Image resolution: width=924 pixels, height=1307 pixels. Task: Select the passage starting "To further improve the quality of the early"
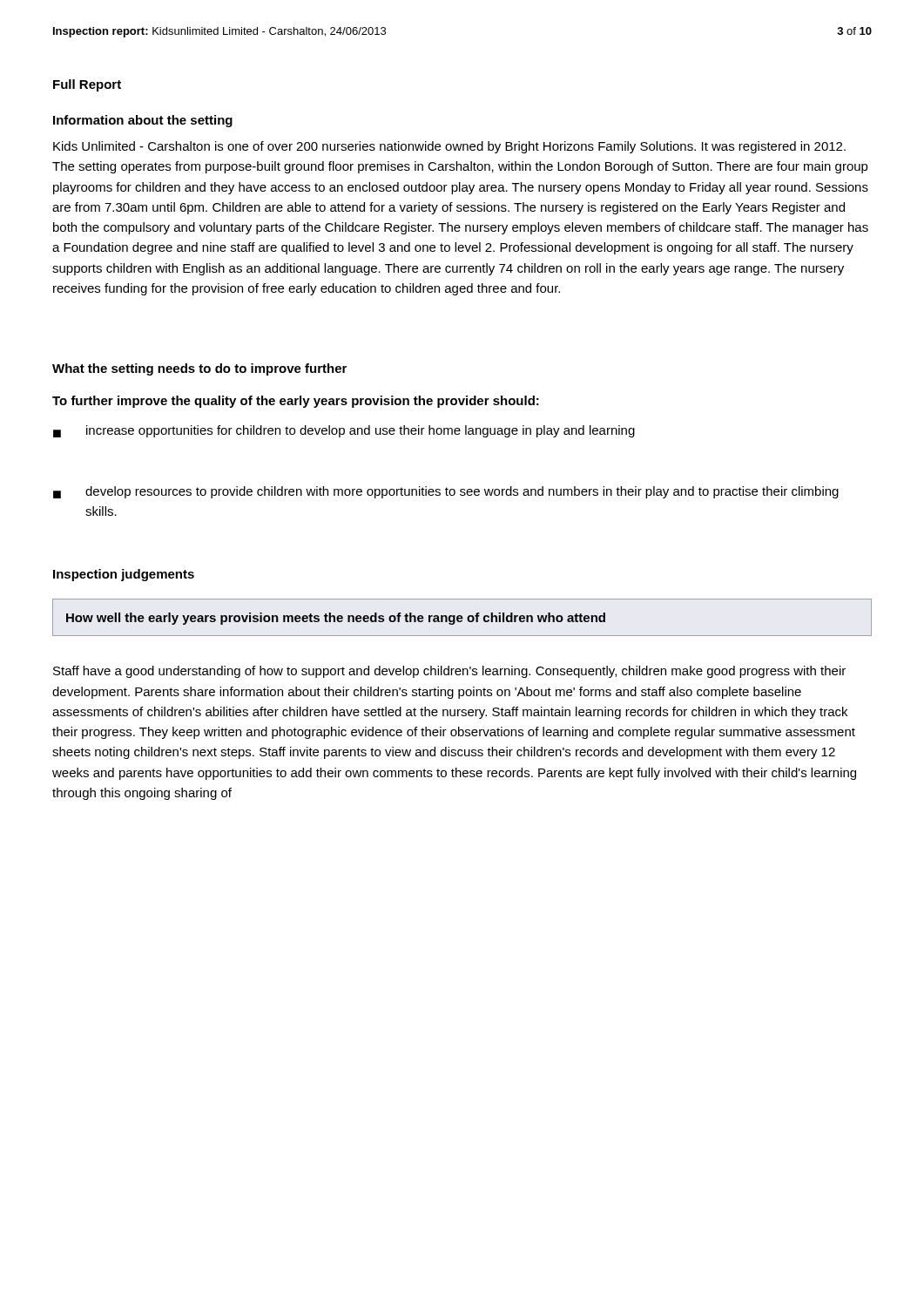(x=296, y=400)
